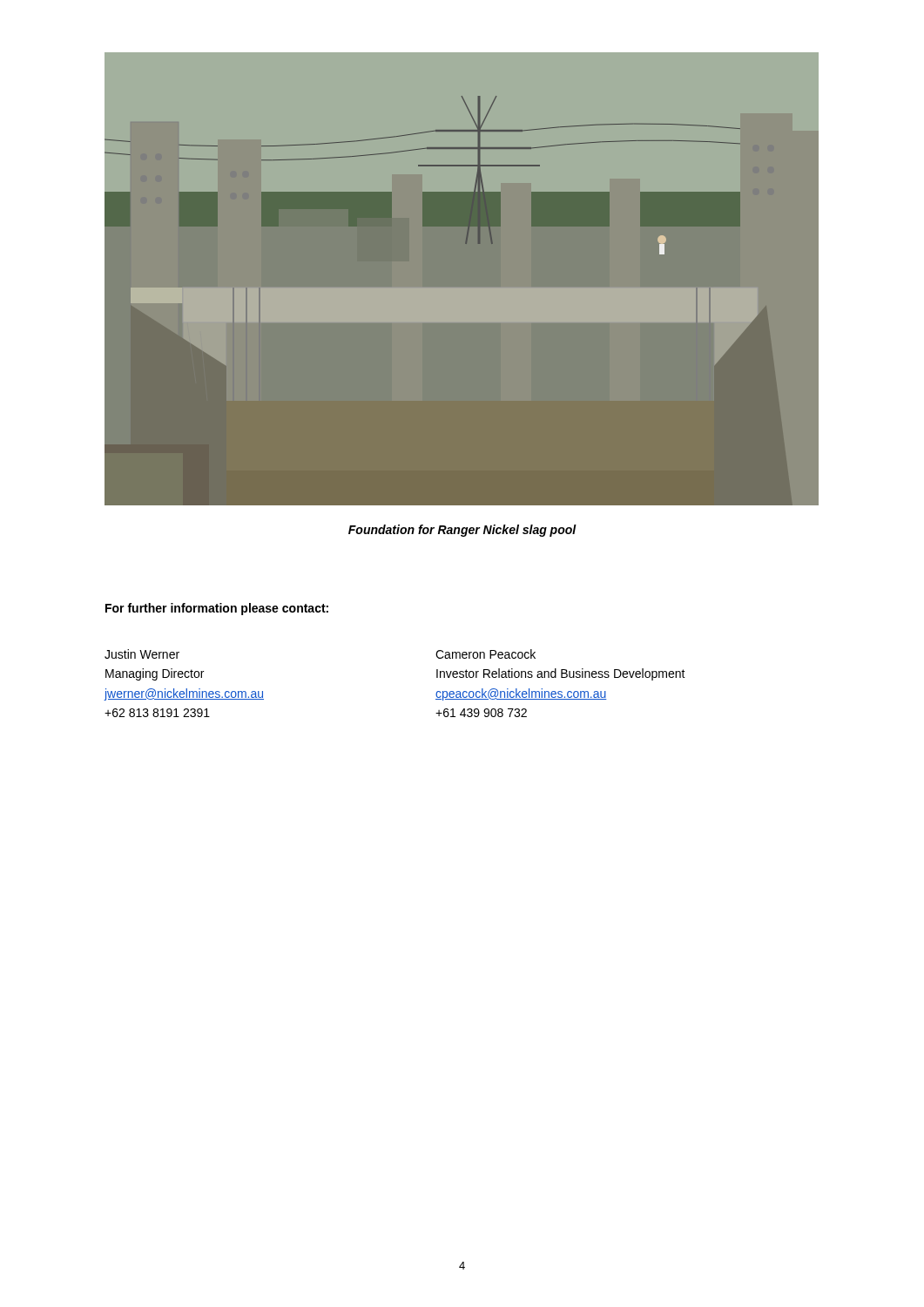This screenshot has width=924, height=1307.
Task: Click the passage that begins "Justin Werner Managing Director"
Action: 184,684
